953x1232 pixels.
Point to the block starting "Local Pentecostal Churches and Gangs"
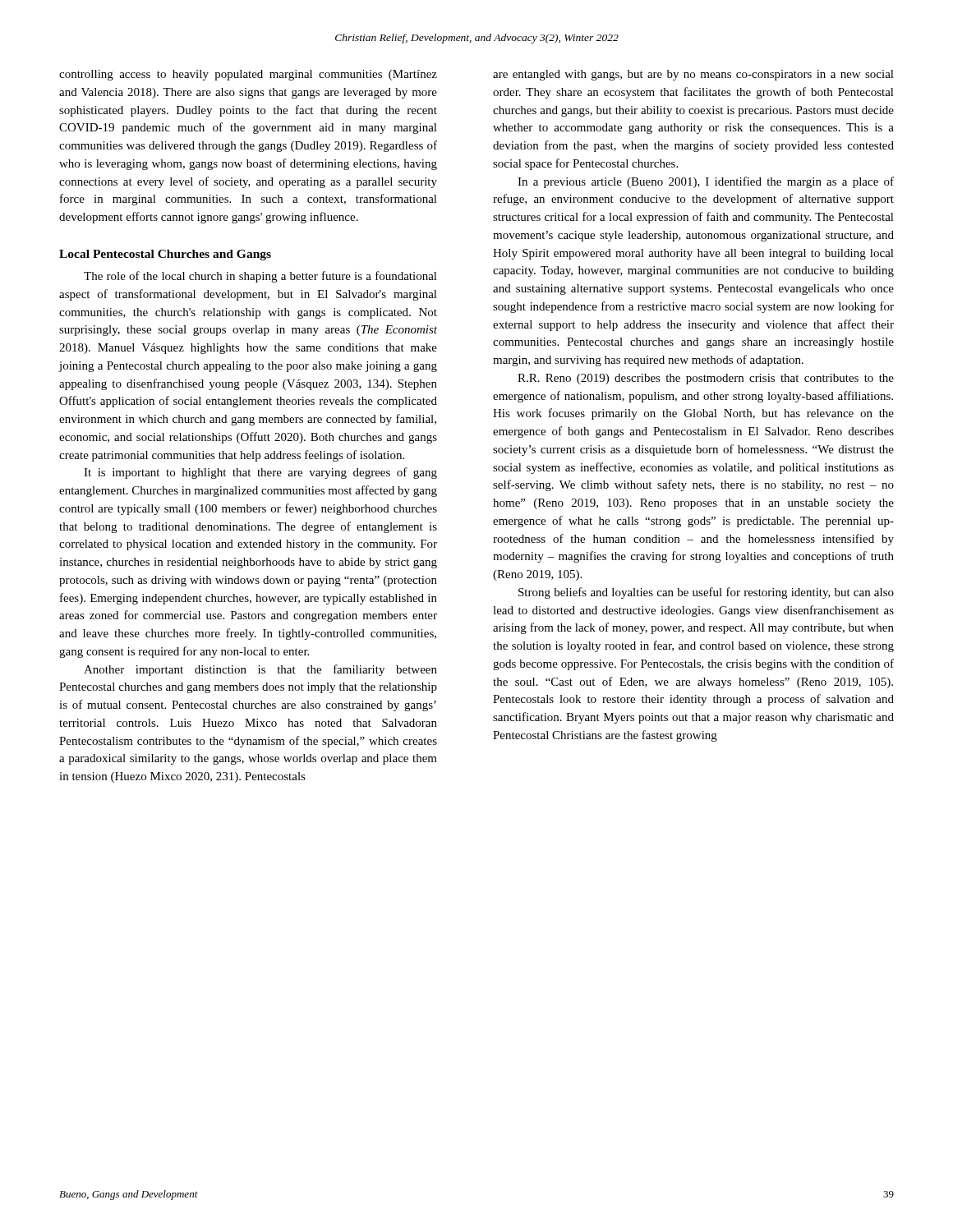[x=165, y=253]
